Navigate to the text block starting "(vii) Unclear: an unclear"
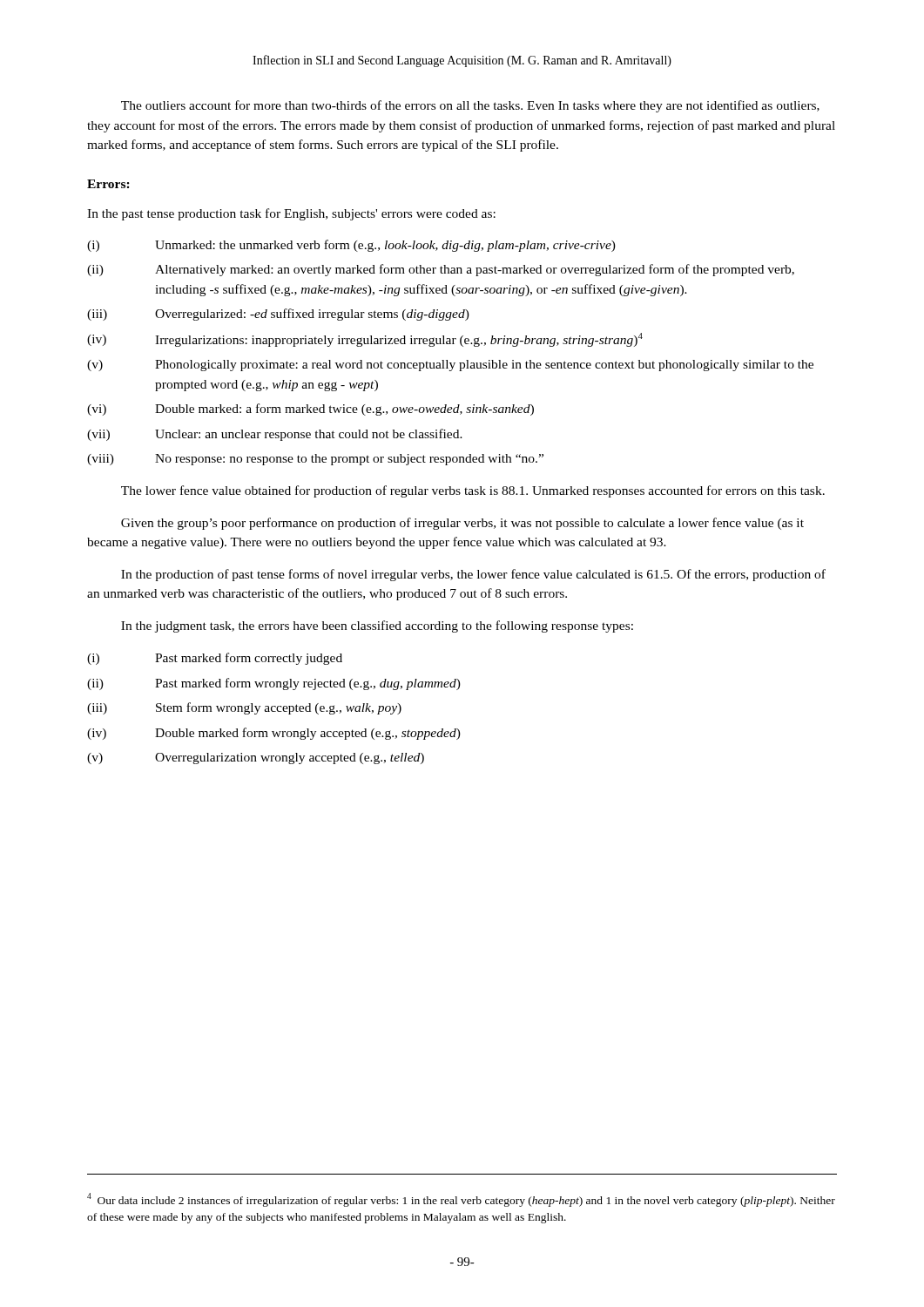924x1307 pixels. [462, 434]
